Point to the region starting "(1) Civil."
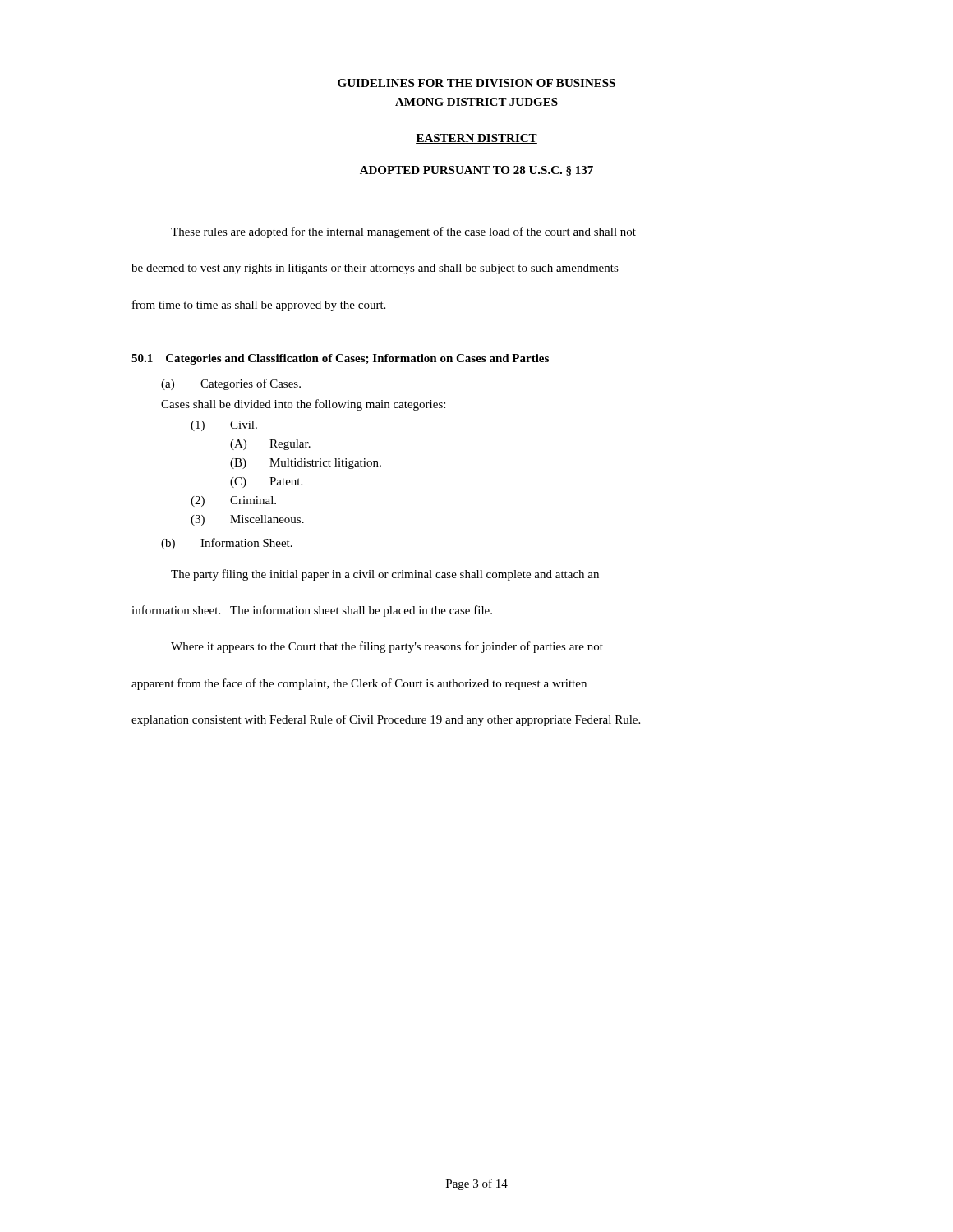 pos(224,425)
